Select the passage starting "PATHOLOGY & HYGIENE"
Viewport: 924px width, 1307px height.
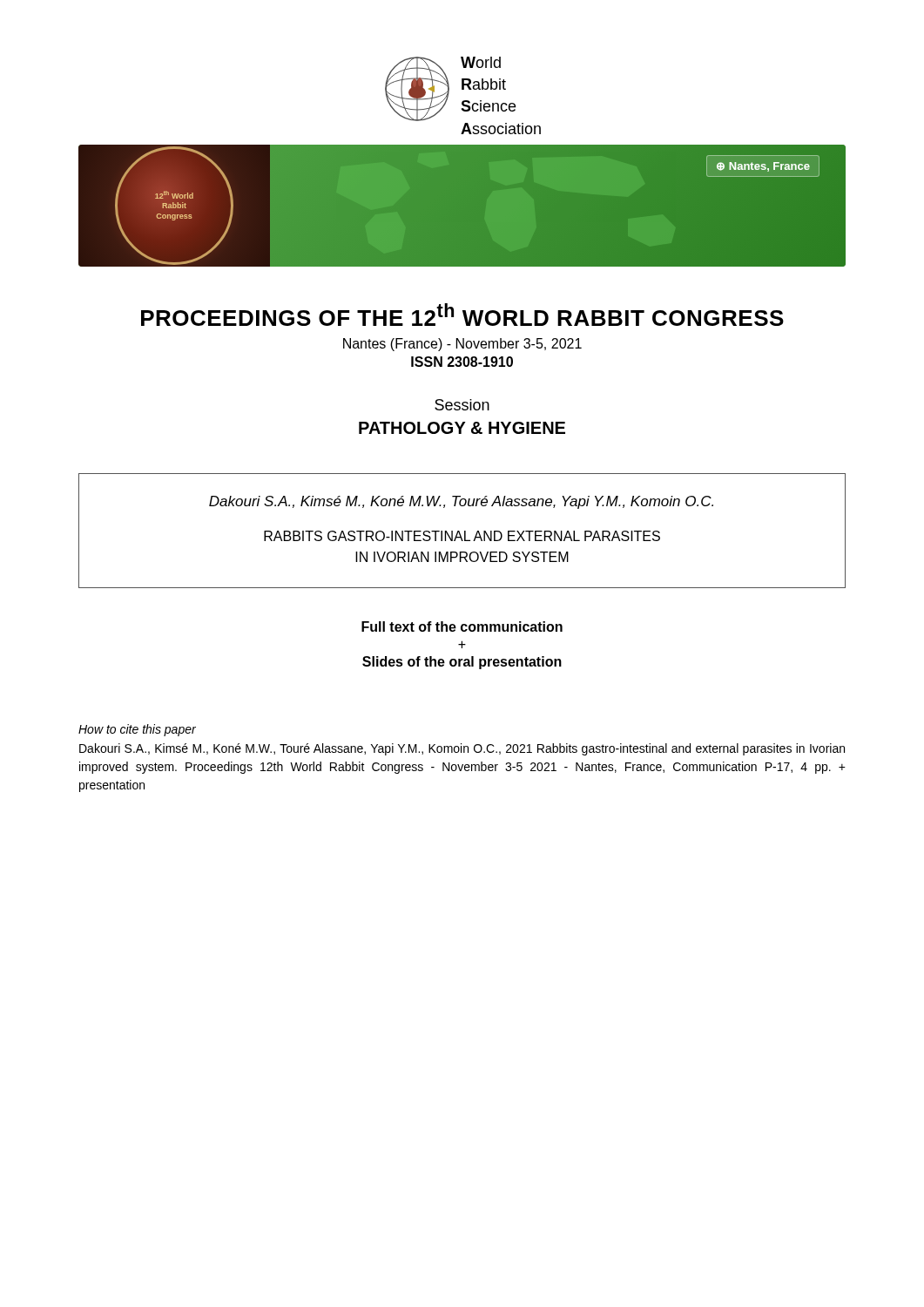pyautogui.click(x=462, y=428)
